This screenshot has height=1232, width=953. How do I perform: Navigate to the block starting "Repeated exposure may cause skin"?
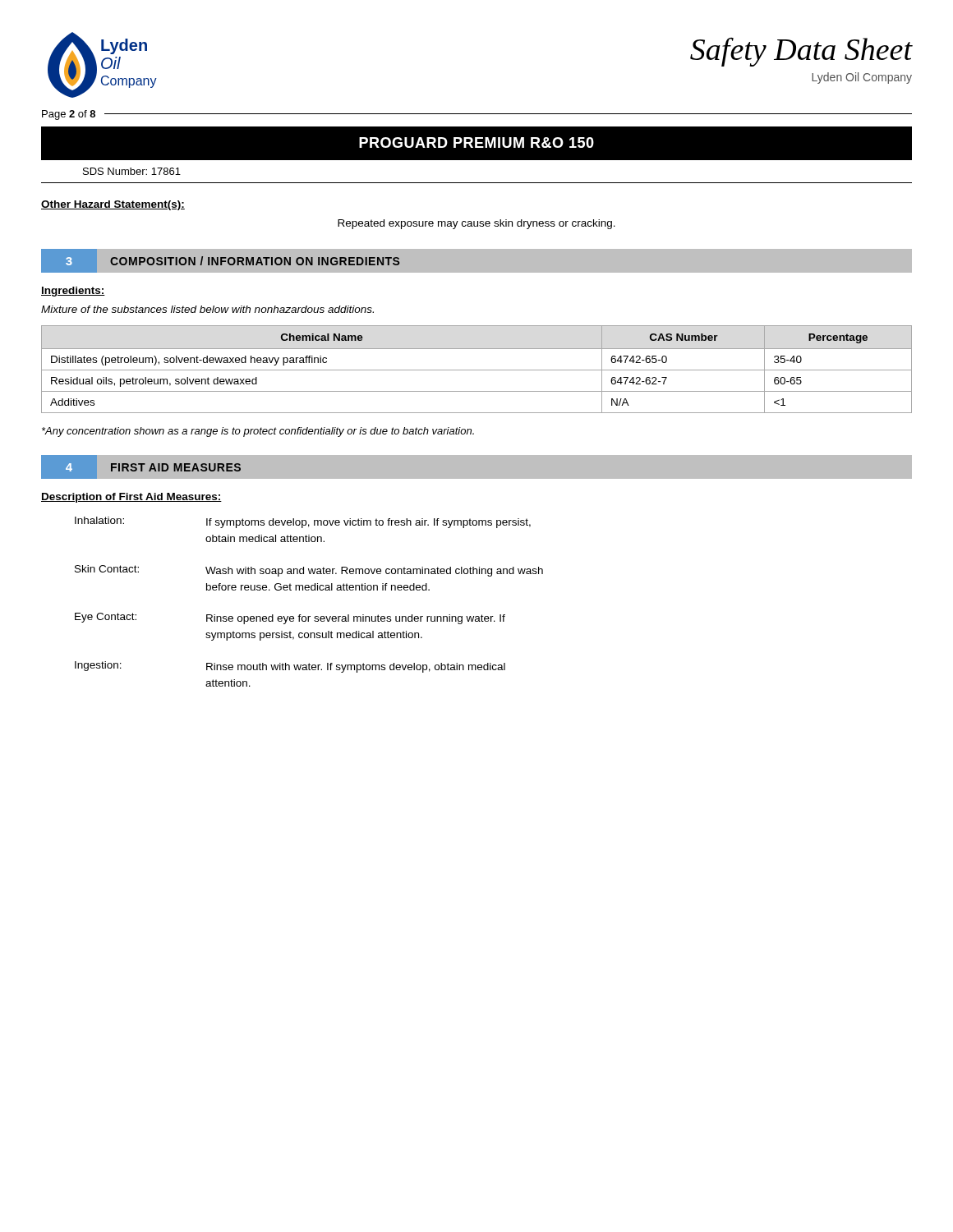click(x=476, y=223)
